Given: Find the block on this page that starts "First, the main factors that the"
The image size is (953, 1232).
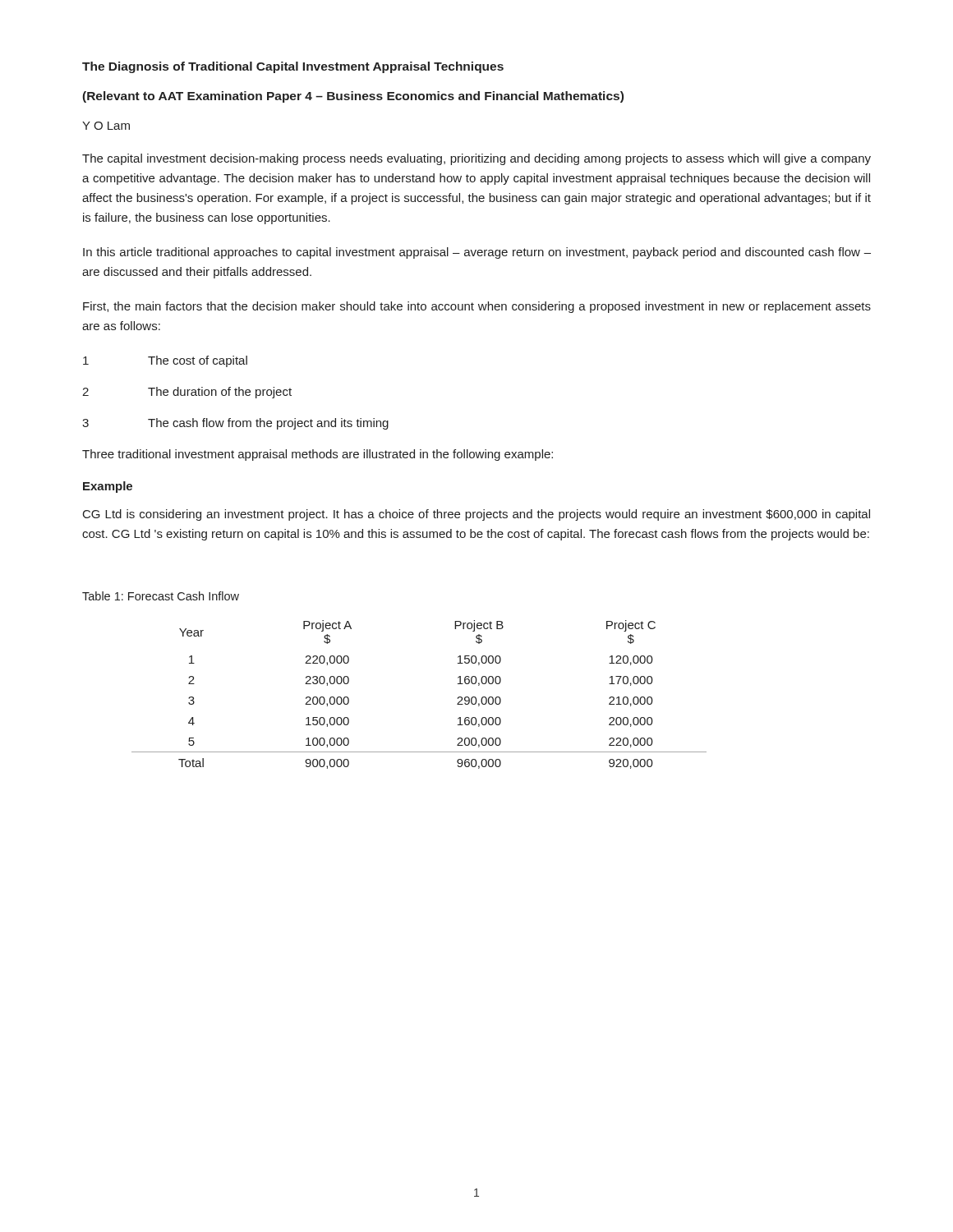Looking at the screenshot, I should 476,316.
